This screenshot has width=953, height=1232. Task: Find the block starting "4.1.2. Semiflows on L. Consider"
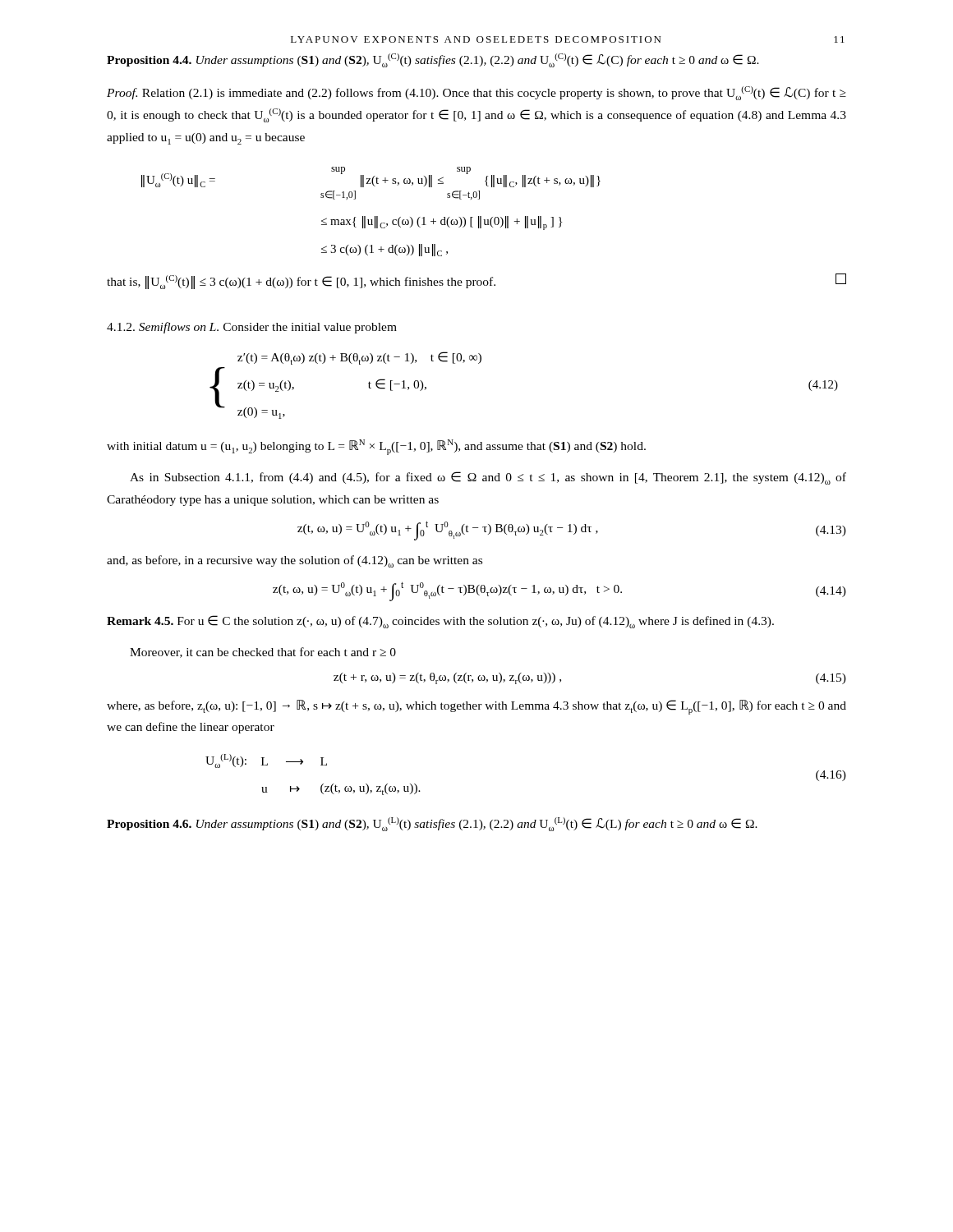pyautogui.click(x=252, y=326)
